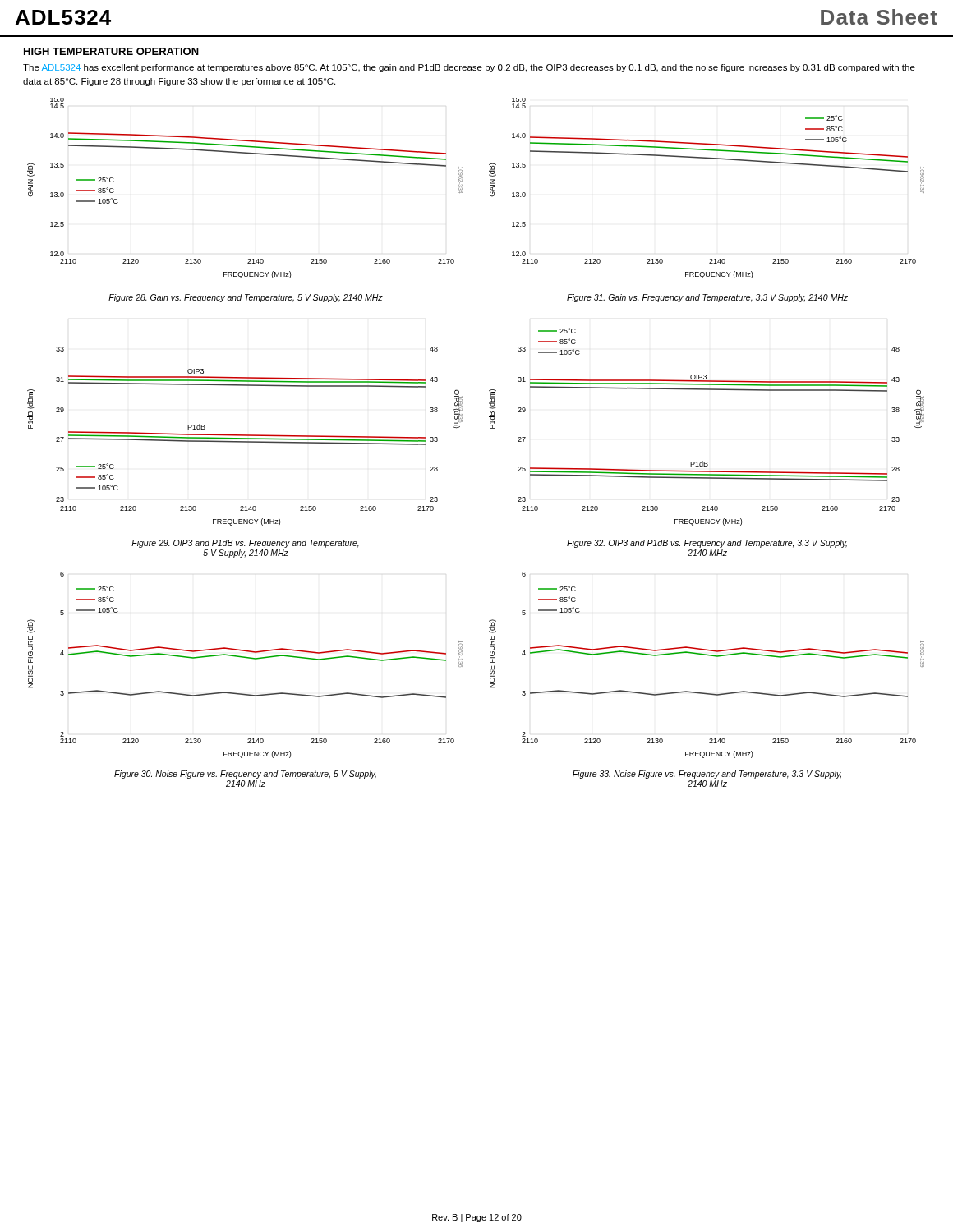Locate the region starting "The ADL5324 has excellent"
Screen dimensions: 1232x953
469,74
